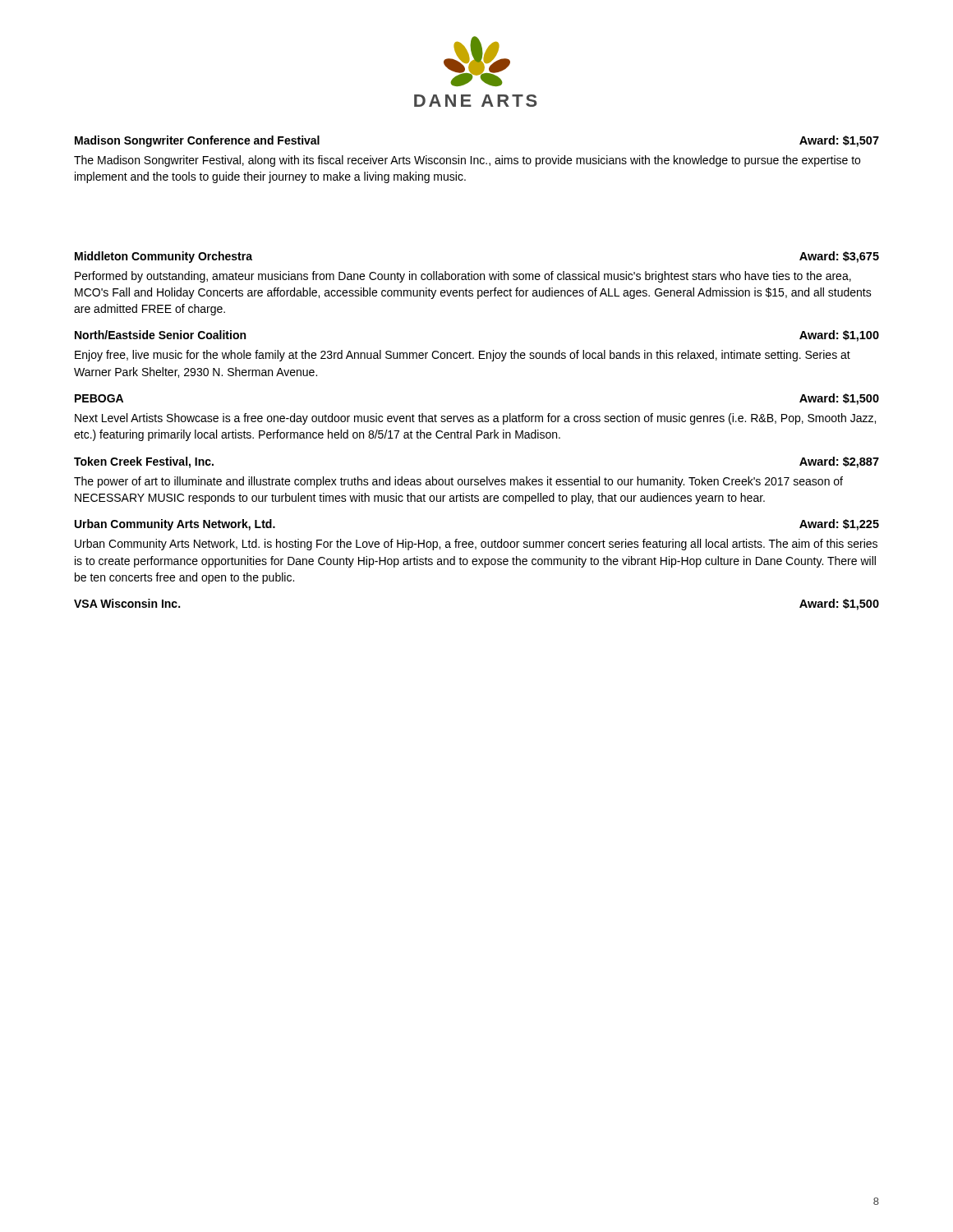Click on the text block that reads "Next Level Artists Showcase"
953x1232 pixels.
click(475, 426)
